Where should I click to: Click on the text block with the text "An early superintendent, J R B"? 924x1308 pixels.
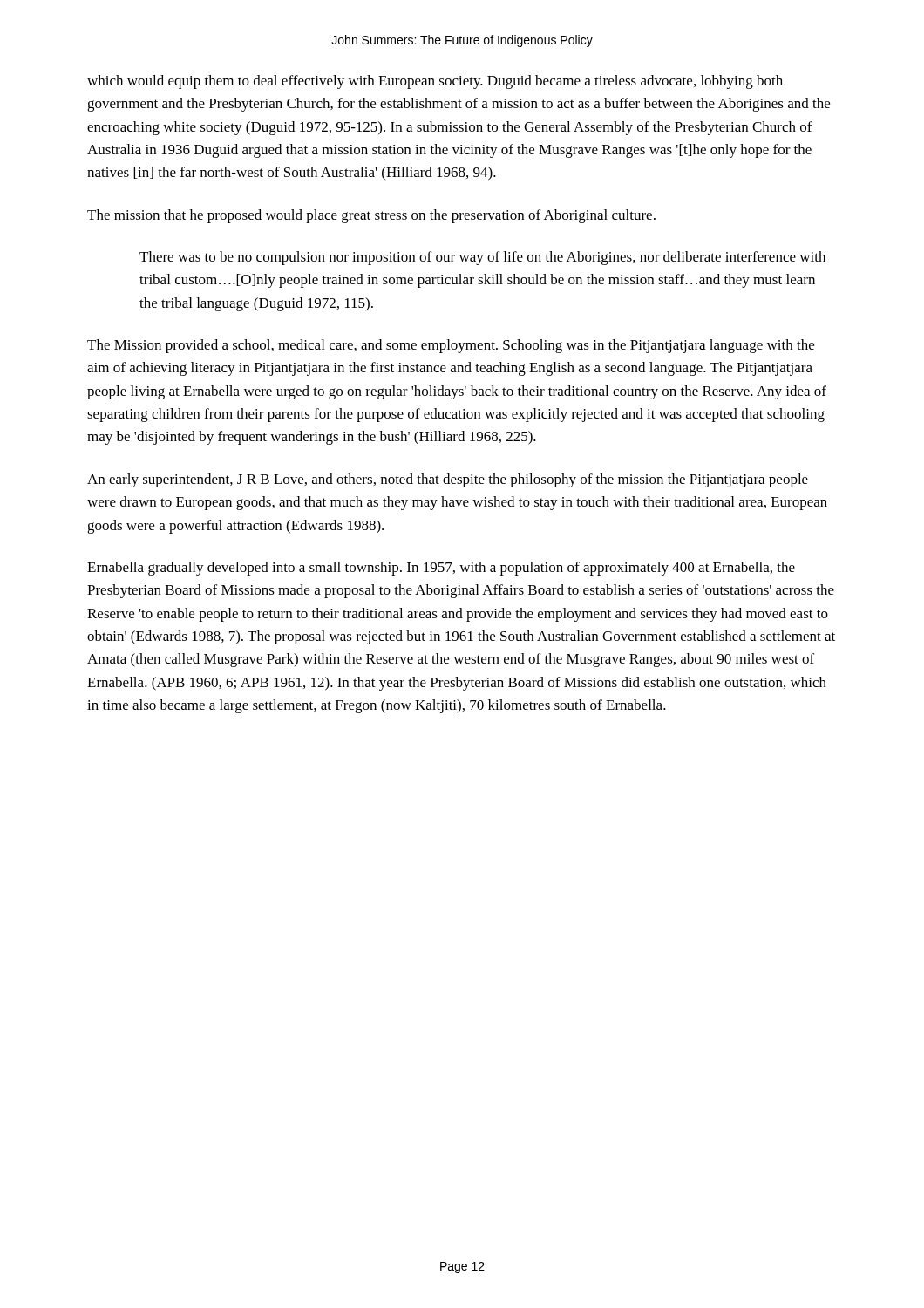click(457, 502)
